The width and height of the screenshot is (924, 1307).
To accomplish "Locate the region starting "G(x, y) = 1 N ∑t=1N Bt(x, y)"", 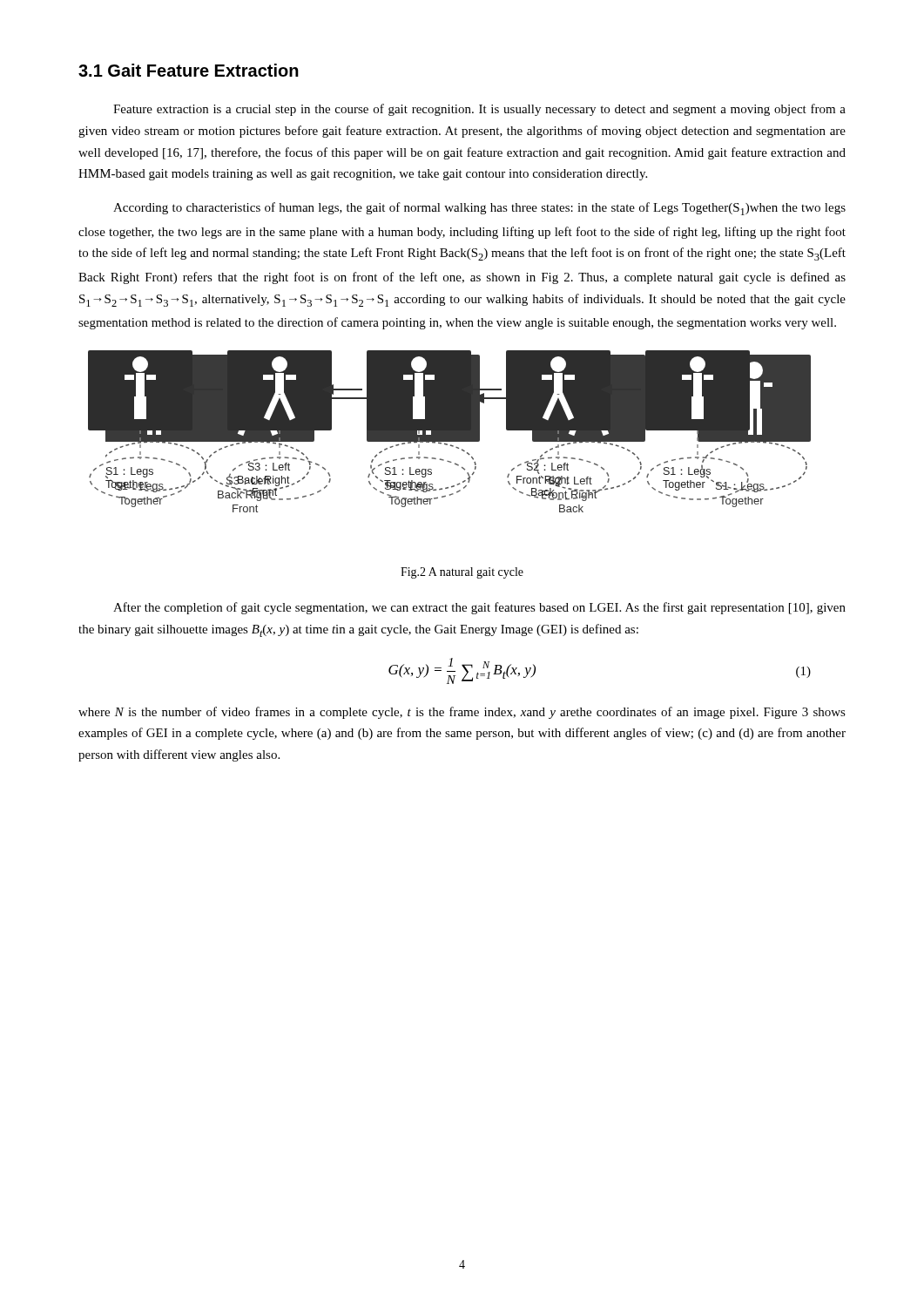I will (467, 670).
